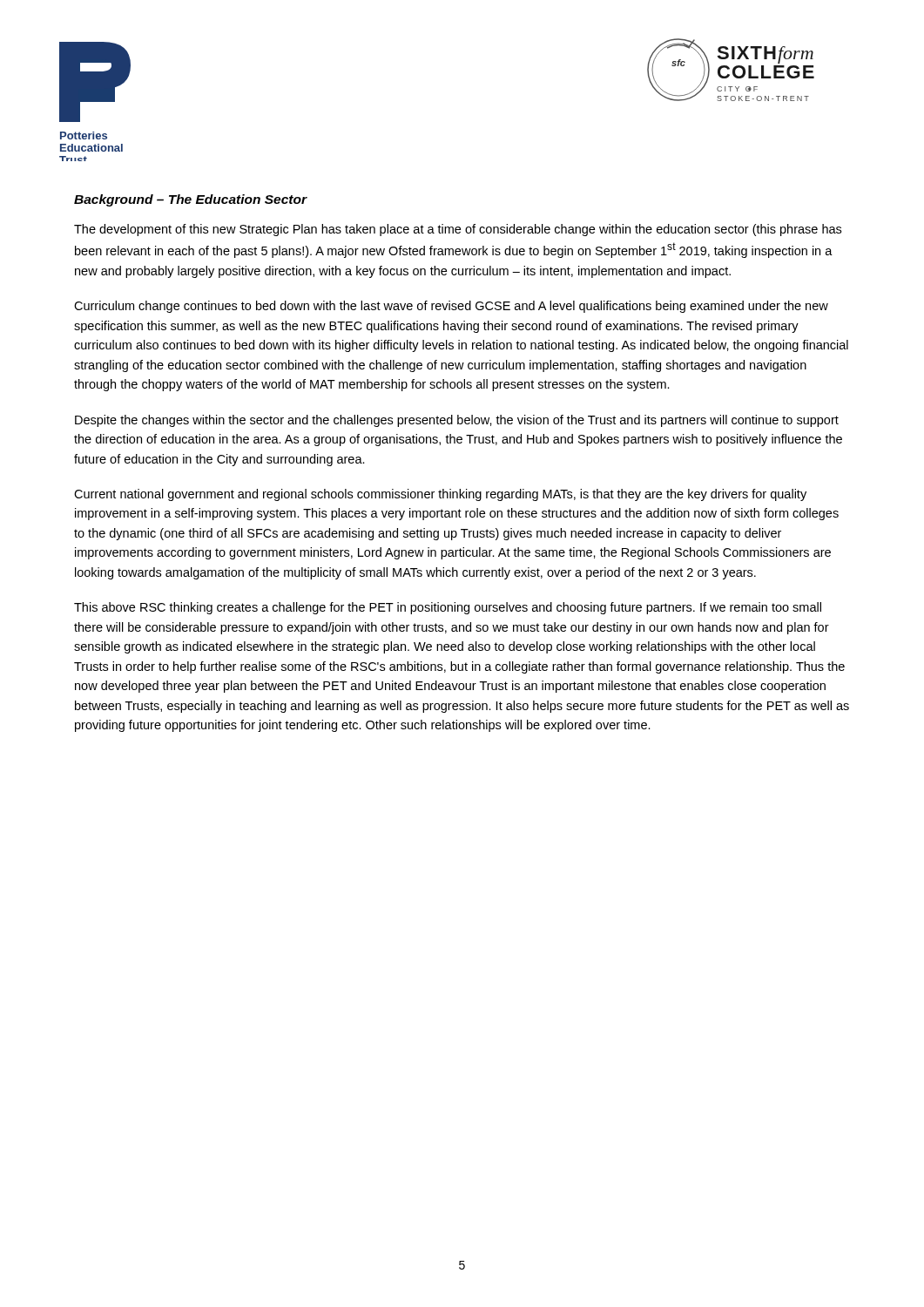Viewport: 924px width, 1307px height.
Task: Locate the text block containing "Curriculum change continues to bed"
Action: pos(461,345)
